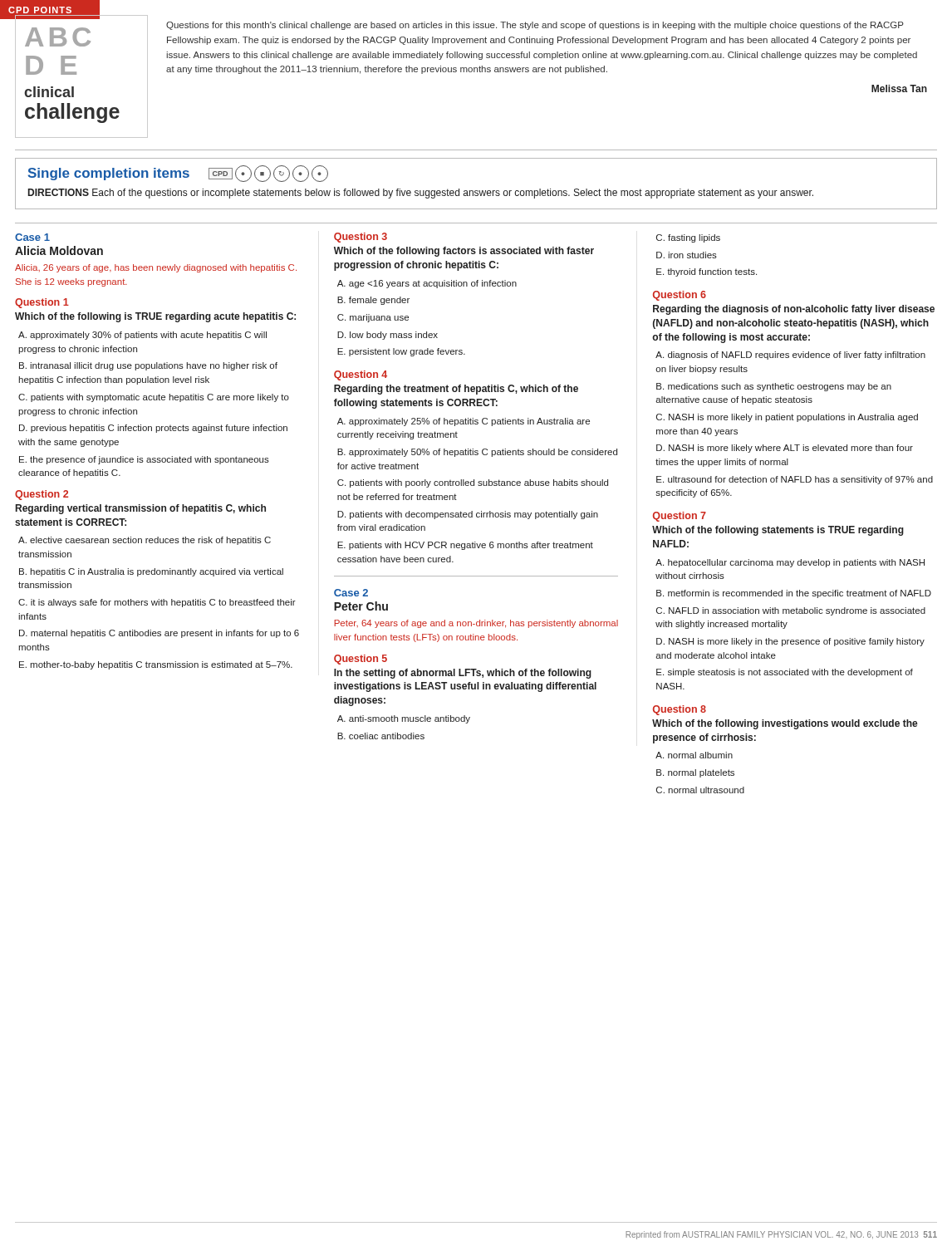Find the list item with the text "C. it is"
Image resolution: width=952 pixels, height=1246 pixels.
tap(157, 609)
